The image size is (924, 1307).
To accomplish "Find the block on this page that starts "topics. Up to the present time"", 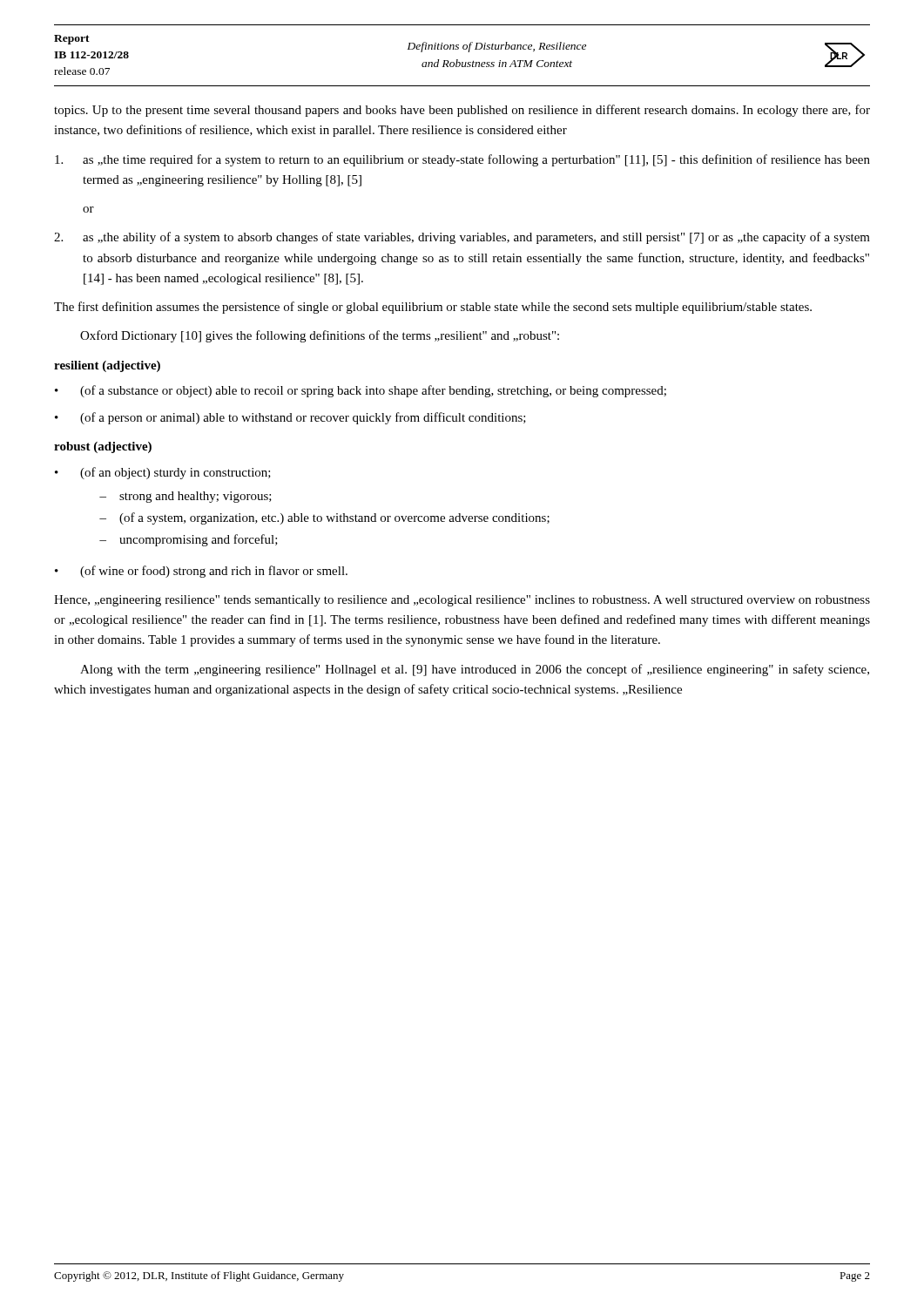I will coord(462,121).
